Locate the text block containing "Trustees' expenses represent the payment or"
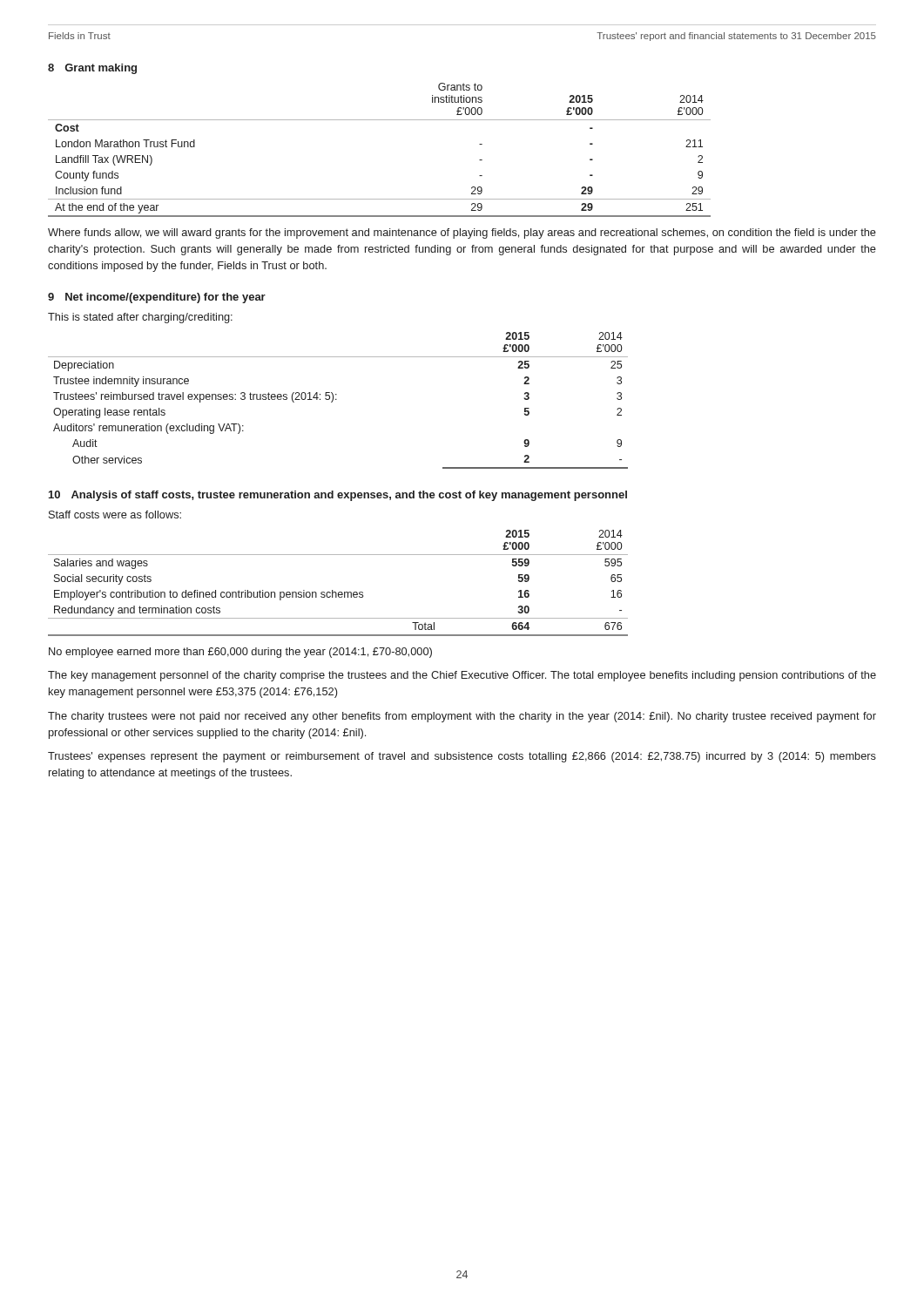Screen dimensions: 1307x924 click(x=462, y=764)
